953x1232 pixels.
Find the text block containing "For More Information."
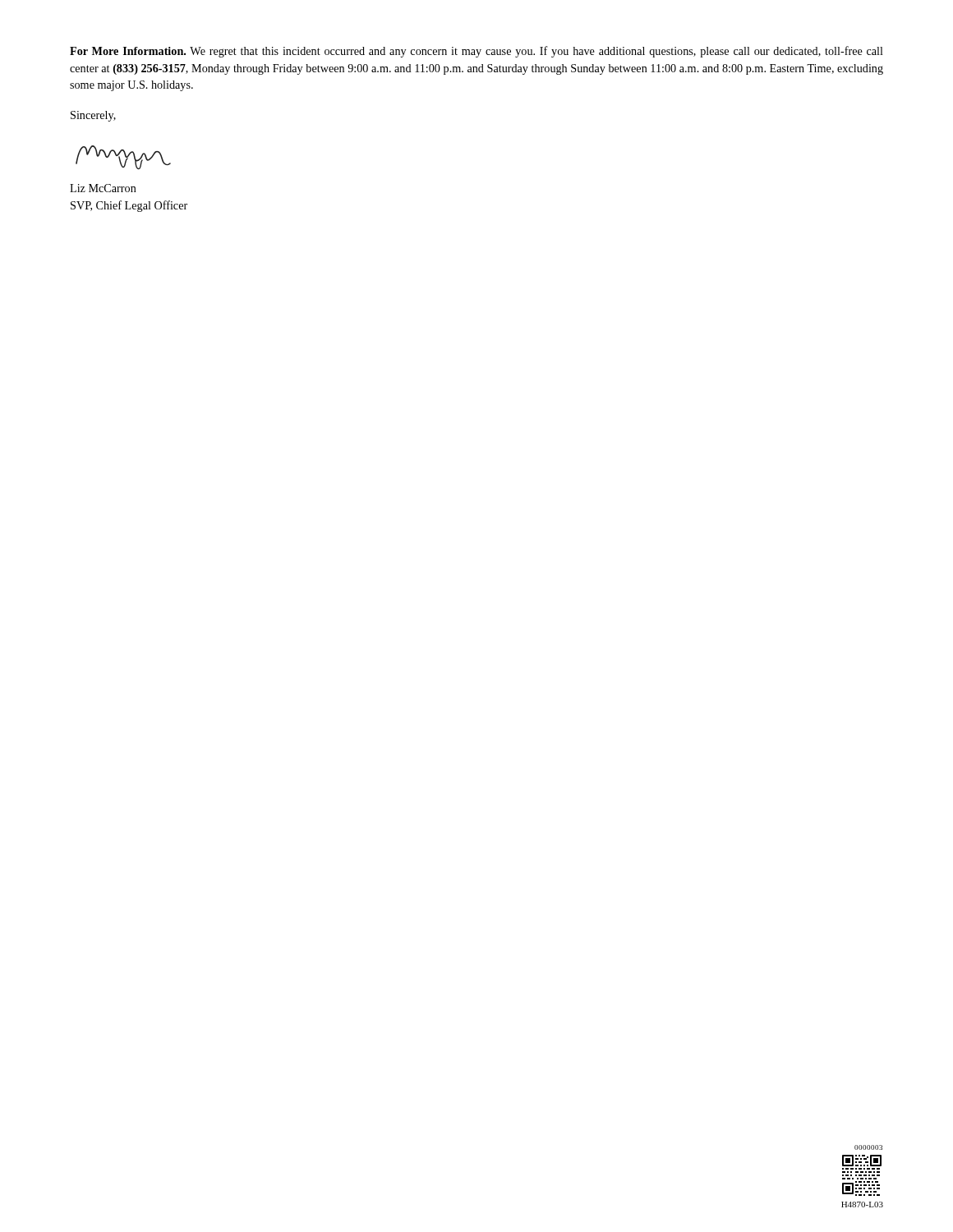point(476,68)
